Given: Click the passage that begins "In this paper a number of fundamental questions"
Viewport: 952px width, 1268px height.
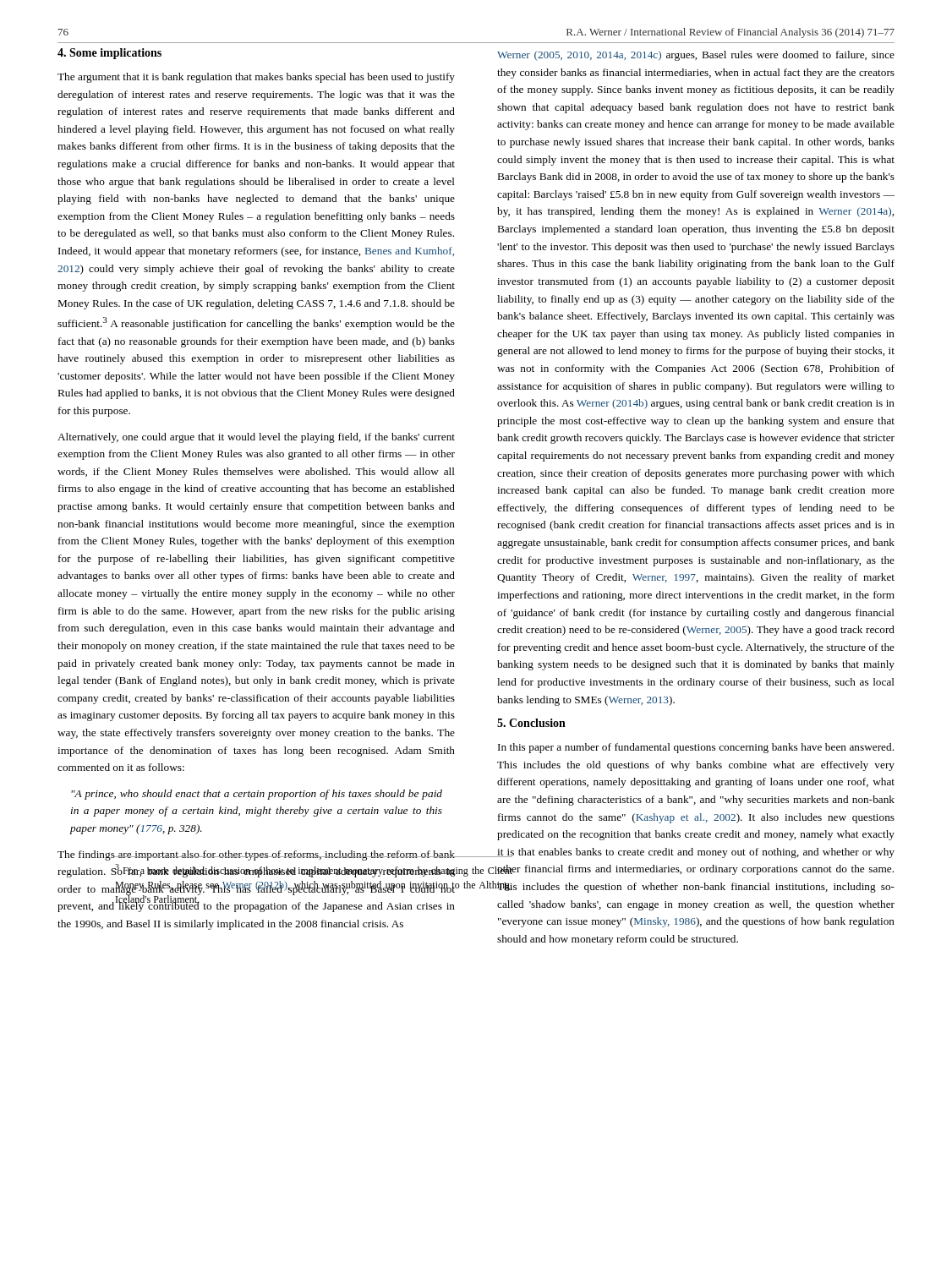Looking at the screenshot, I should coord(696,843).
